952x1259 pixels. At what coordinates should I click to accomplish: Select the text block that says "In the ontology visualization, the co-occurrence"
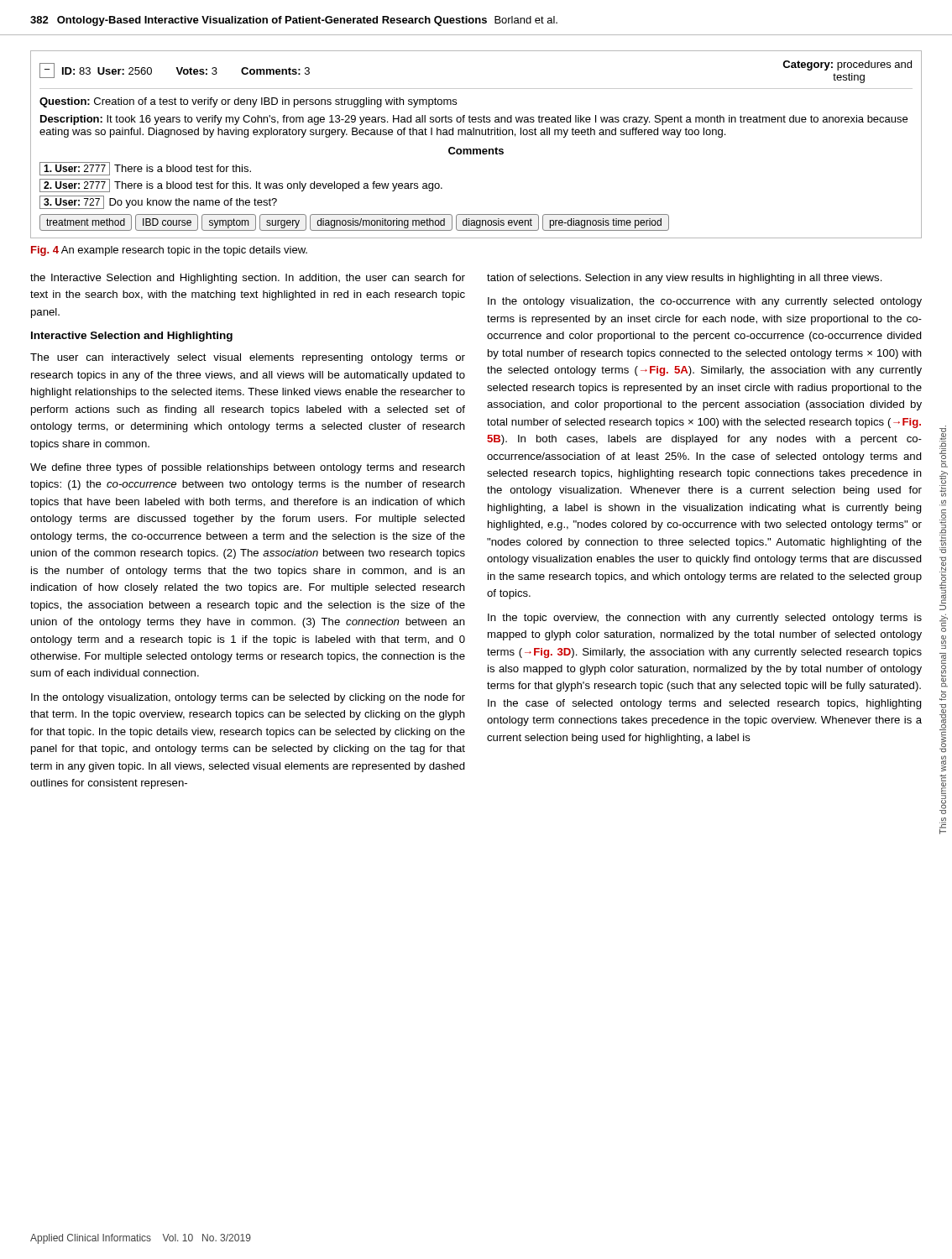tap(704, 447)
